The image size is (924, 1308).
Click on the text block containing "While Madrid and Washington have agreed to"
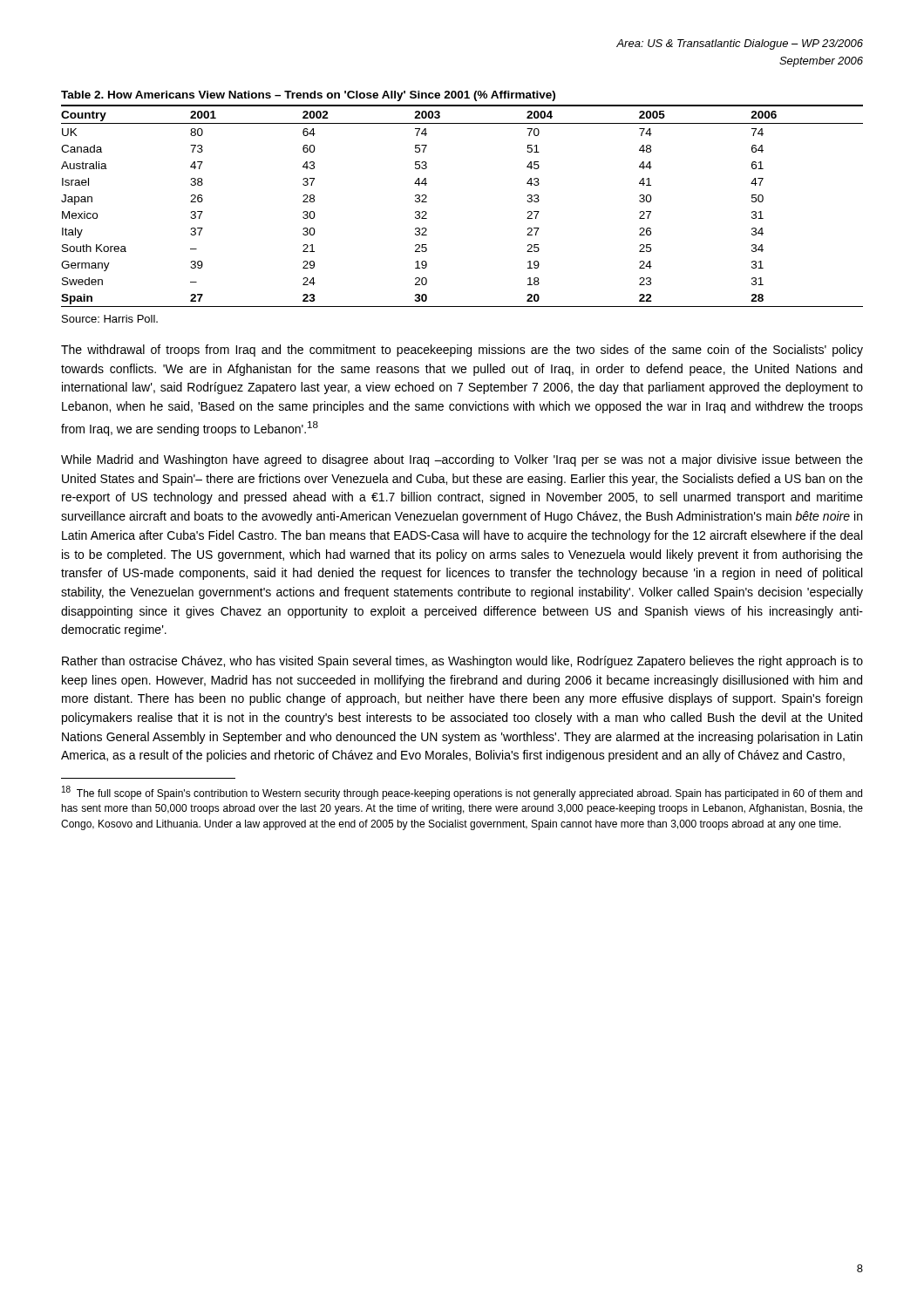[x=462, y=545]
